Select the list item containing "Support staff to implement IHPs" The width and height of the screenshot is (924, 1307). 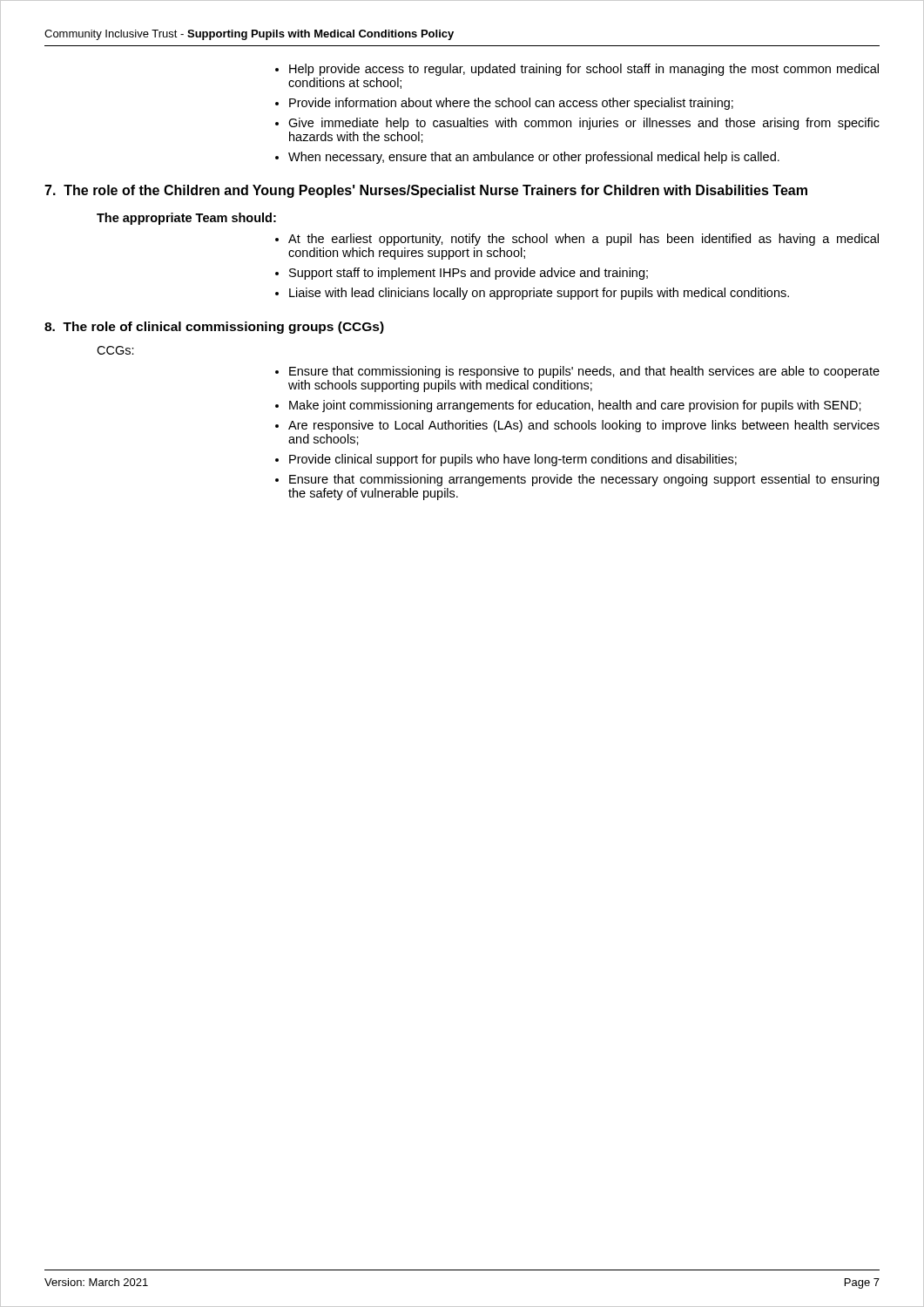(469, 273)
